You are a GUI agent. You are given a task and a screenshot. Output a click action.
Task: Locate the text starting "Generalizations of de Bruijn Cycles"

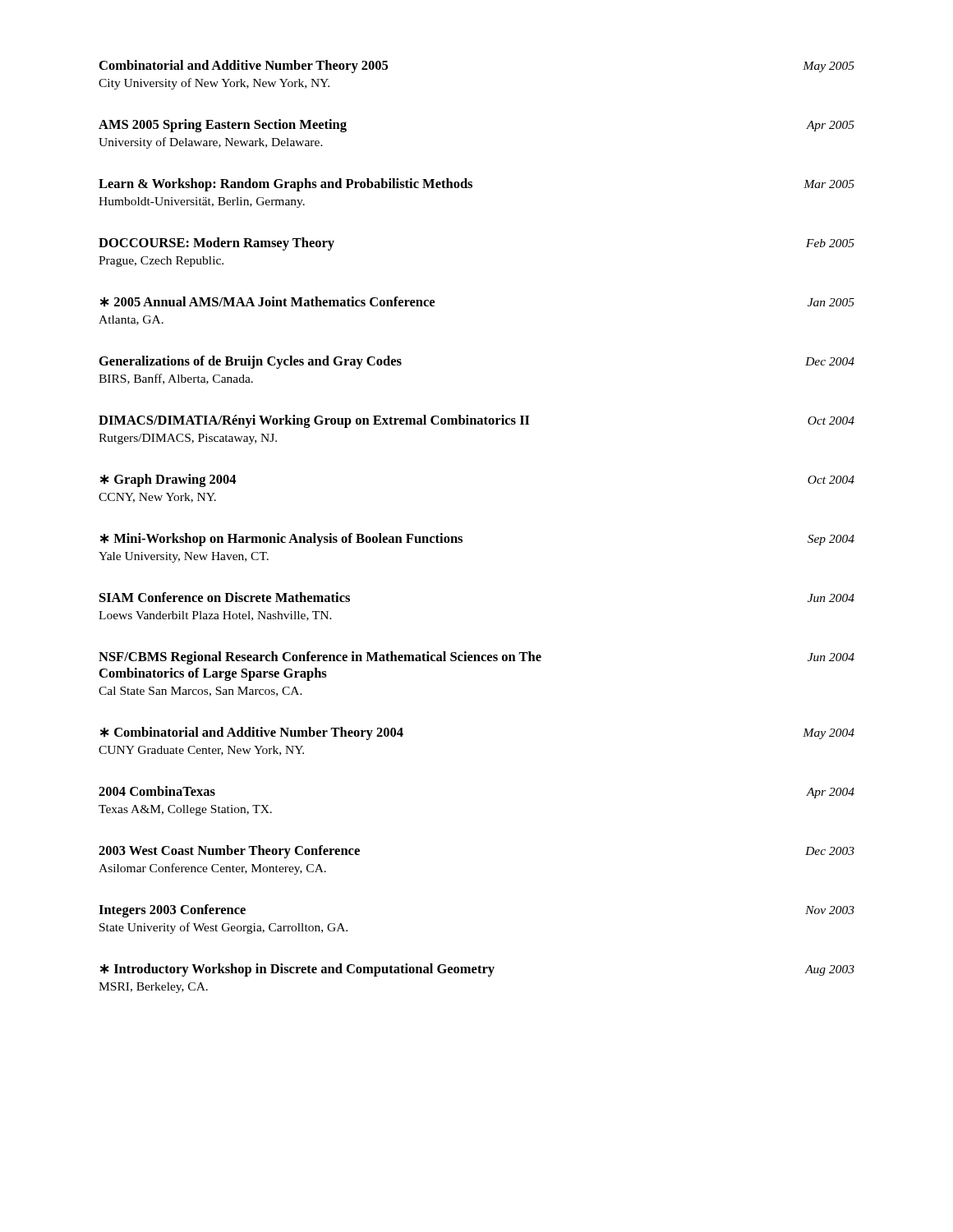click(x=244, y=362)
